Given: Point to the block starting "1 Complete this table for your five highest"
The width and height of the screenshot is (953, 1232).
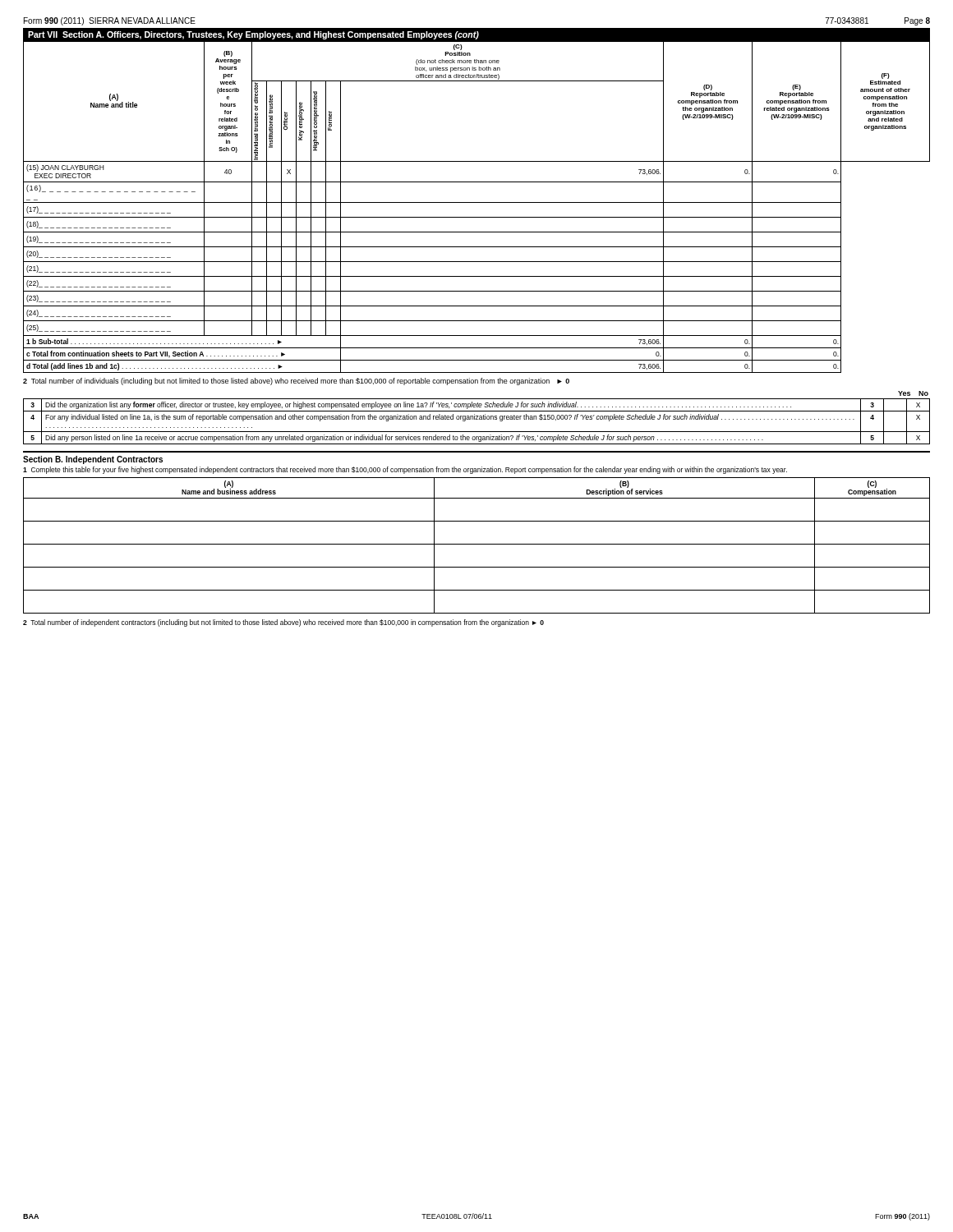Looking at the screenshot, I should click(405, 470).
